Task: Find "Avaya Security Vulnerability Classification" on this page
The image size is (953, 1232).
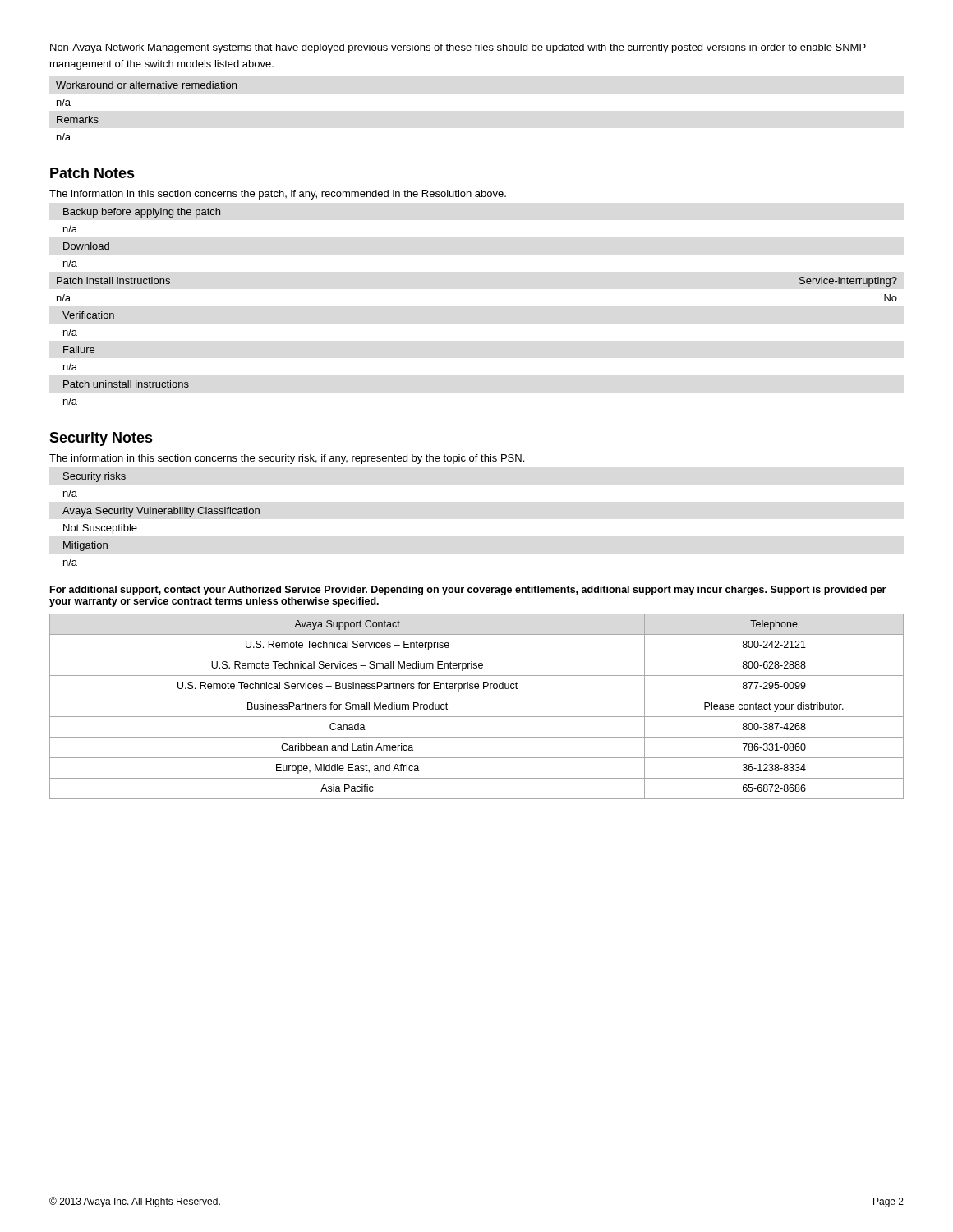Action: tap(161, 510)
